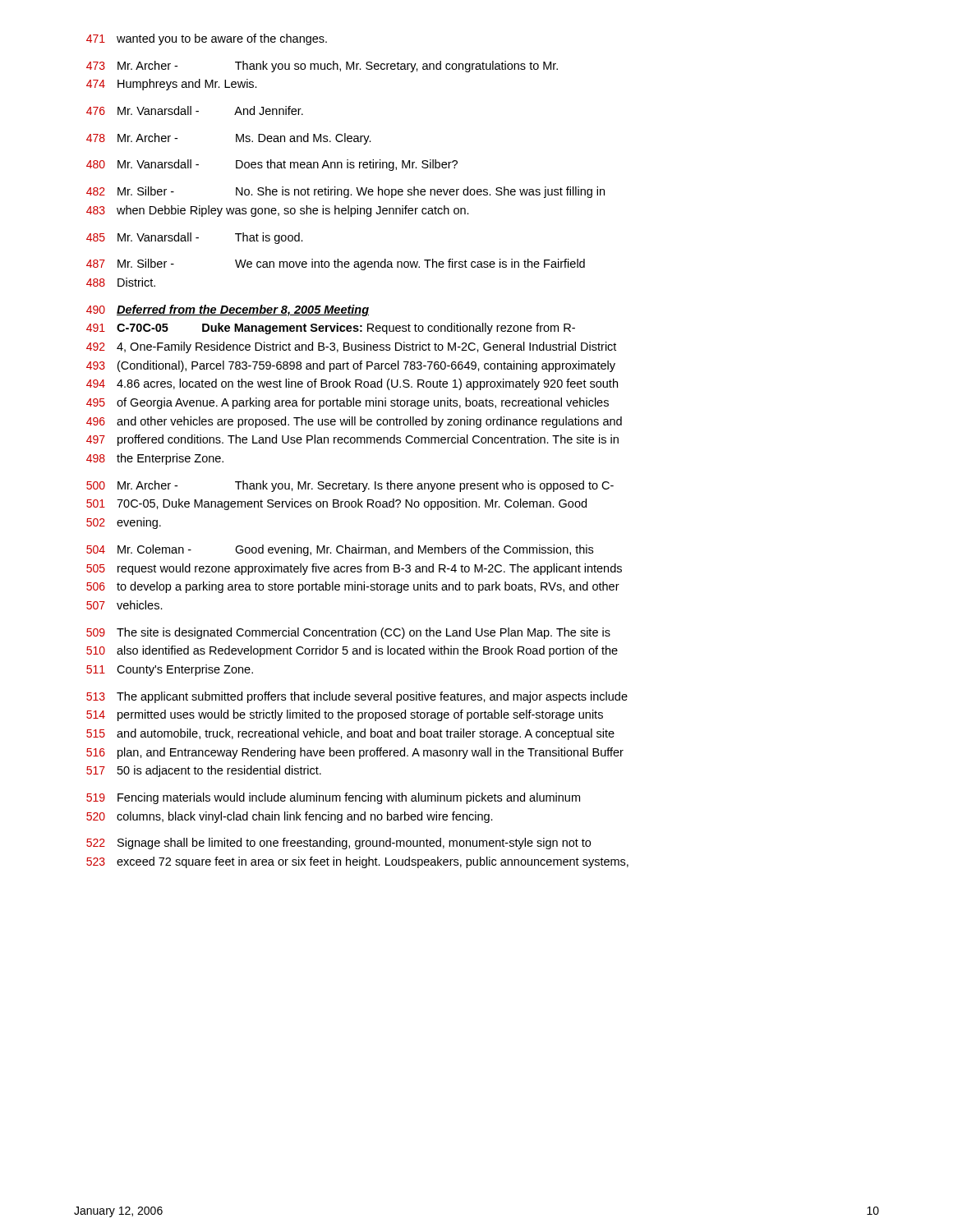Viewport: 953px width, 1232px height.
Task: Where is the section header that starts "490 Deferred from the December 8, 2005"?
Action: coord(228,310)
